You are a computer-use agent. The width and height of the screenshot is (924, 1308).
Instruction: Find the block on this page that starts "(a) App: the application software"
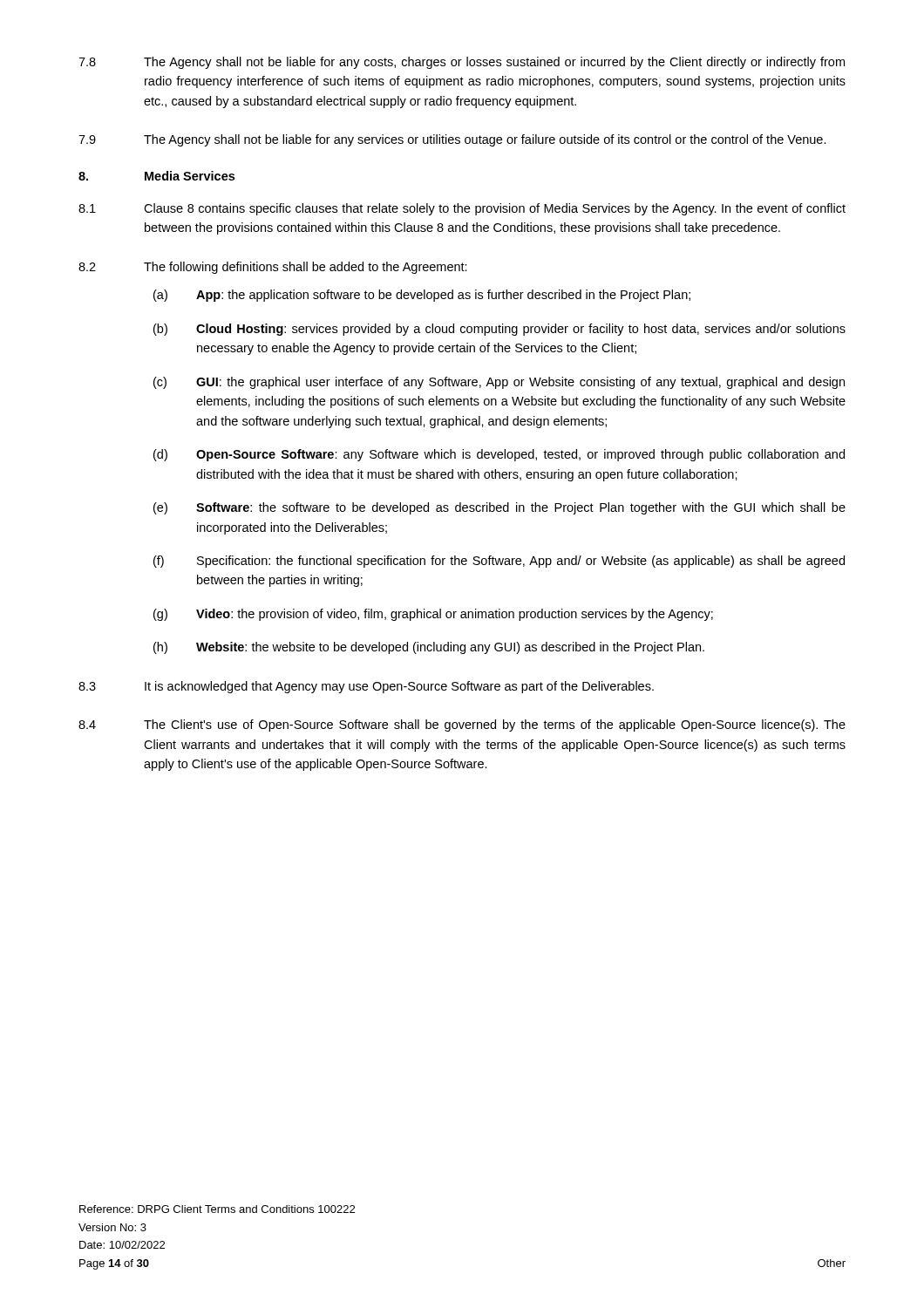pyautogui.click(x=495, y=295)
